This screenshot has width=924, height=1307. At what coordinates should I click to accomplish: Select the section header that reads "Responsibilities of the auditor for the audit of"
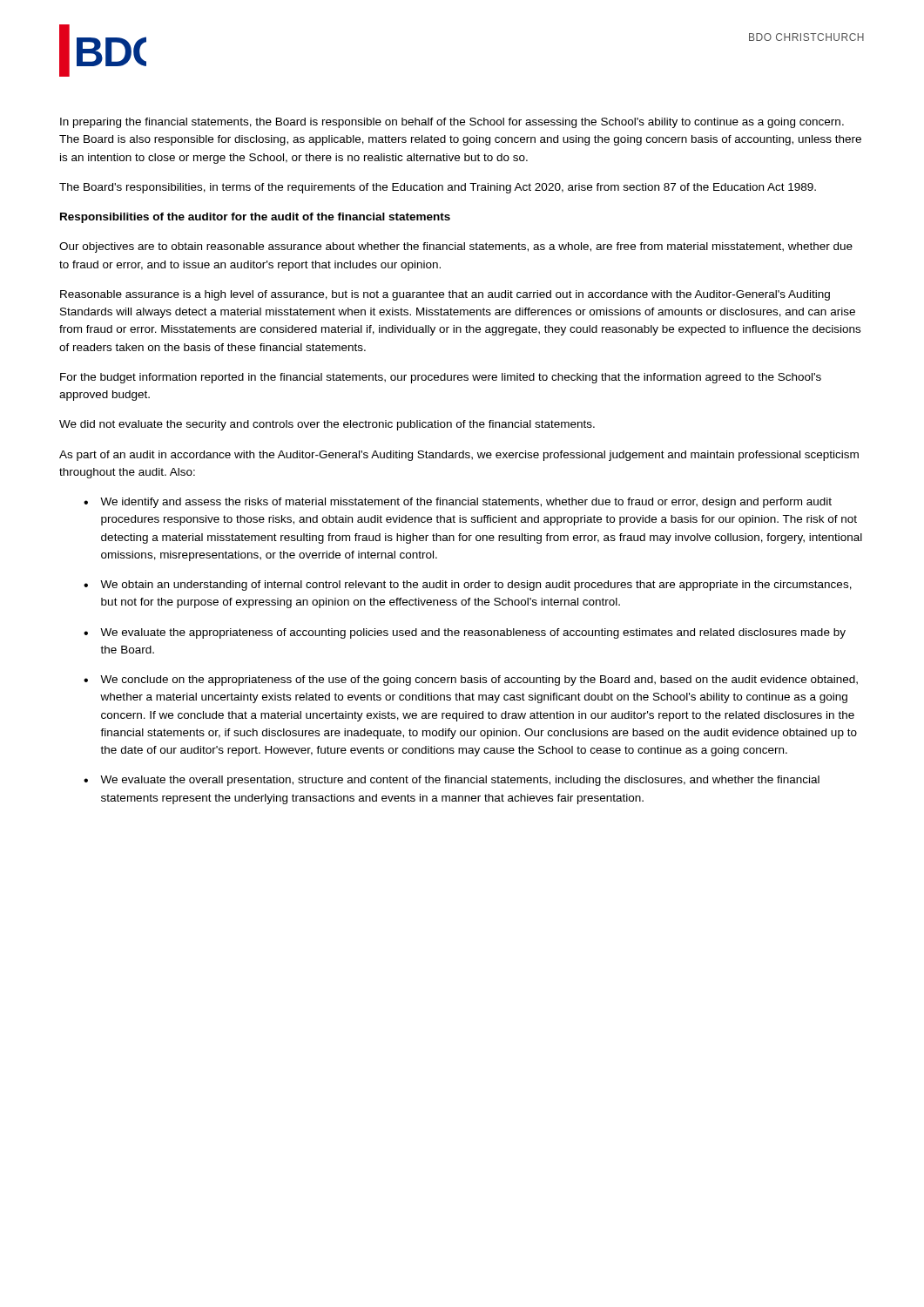pos(255,217)
